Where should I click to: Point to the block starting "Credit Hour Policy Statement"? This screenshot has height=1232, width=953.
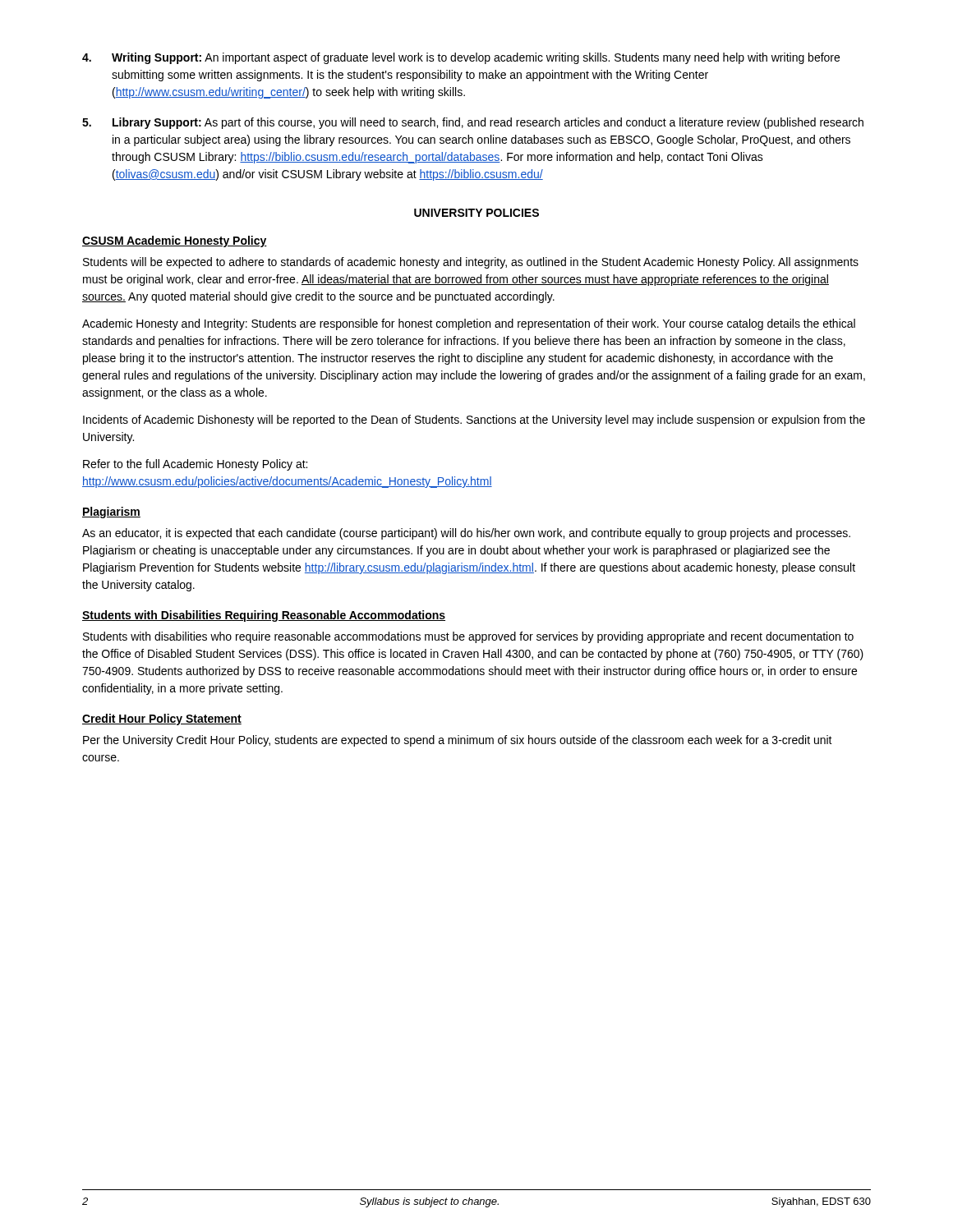(x=162, y=719)
